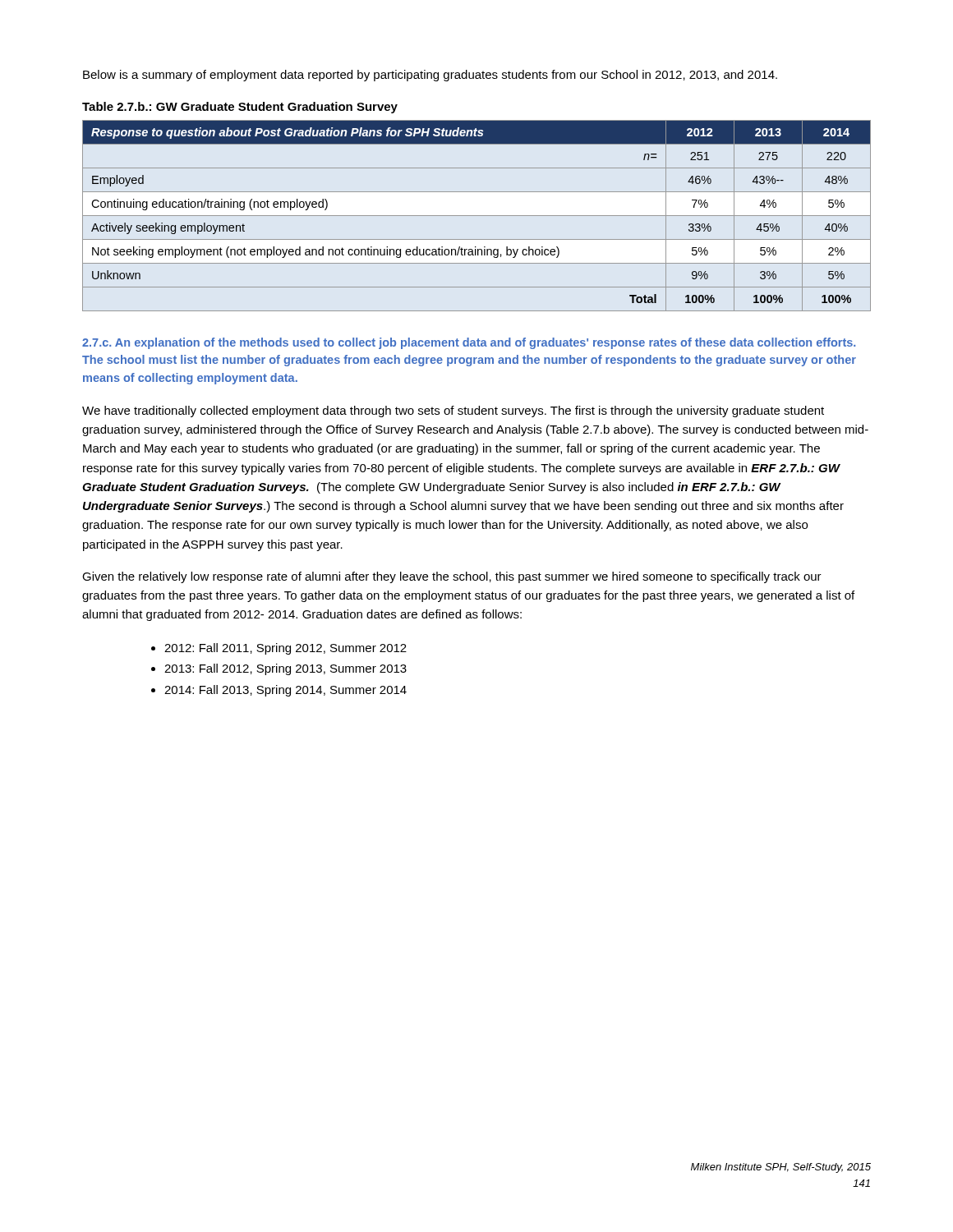Click the passage that begins "We have traditionally collected employment data"
This screenshot has height=1232, width=953.
[475, 477]
